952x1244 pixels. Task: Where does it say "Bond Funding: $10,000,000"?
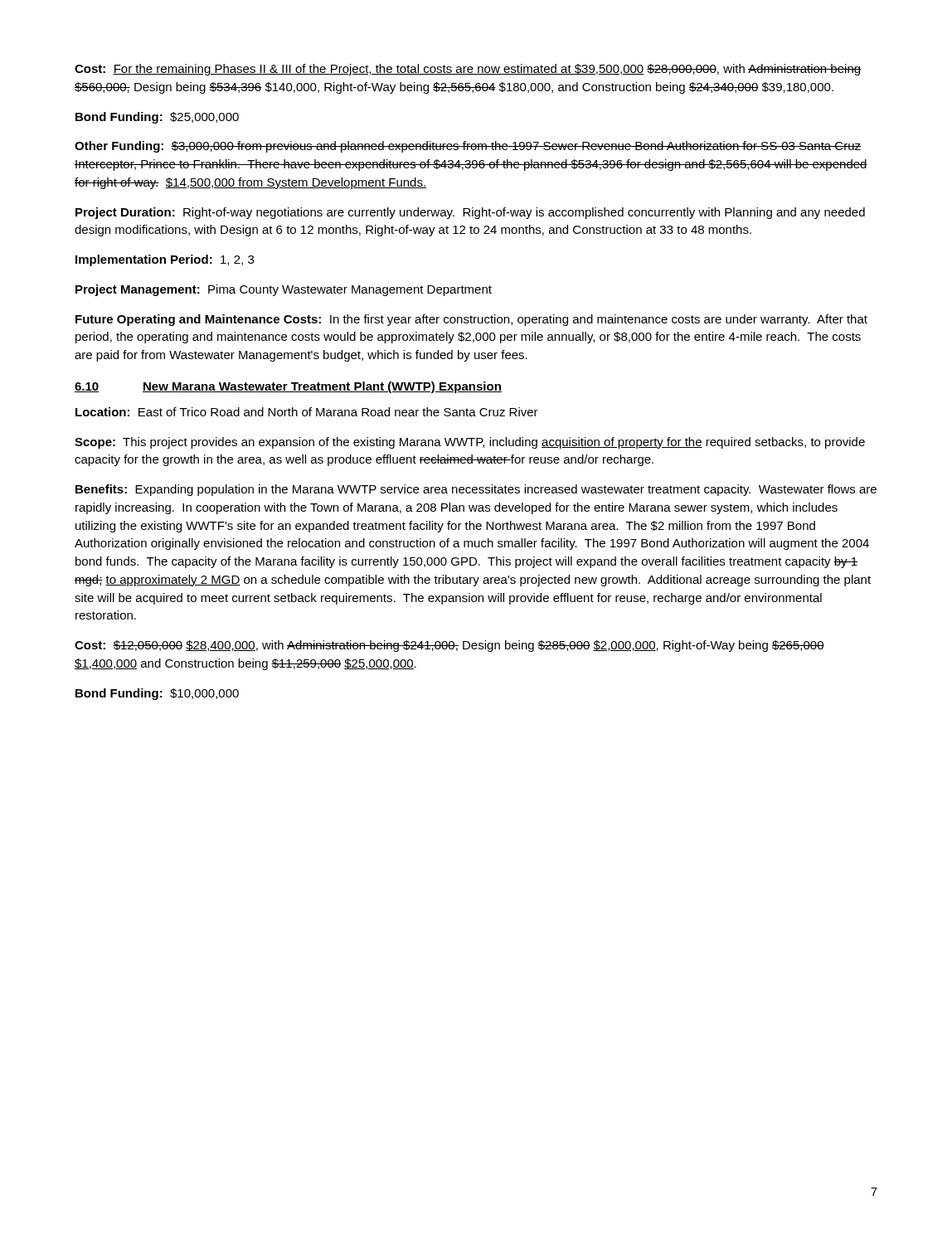coord(157,692)
